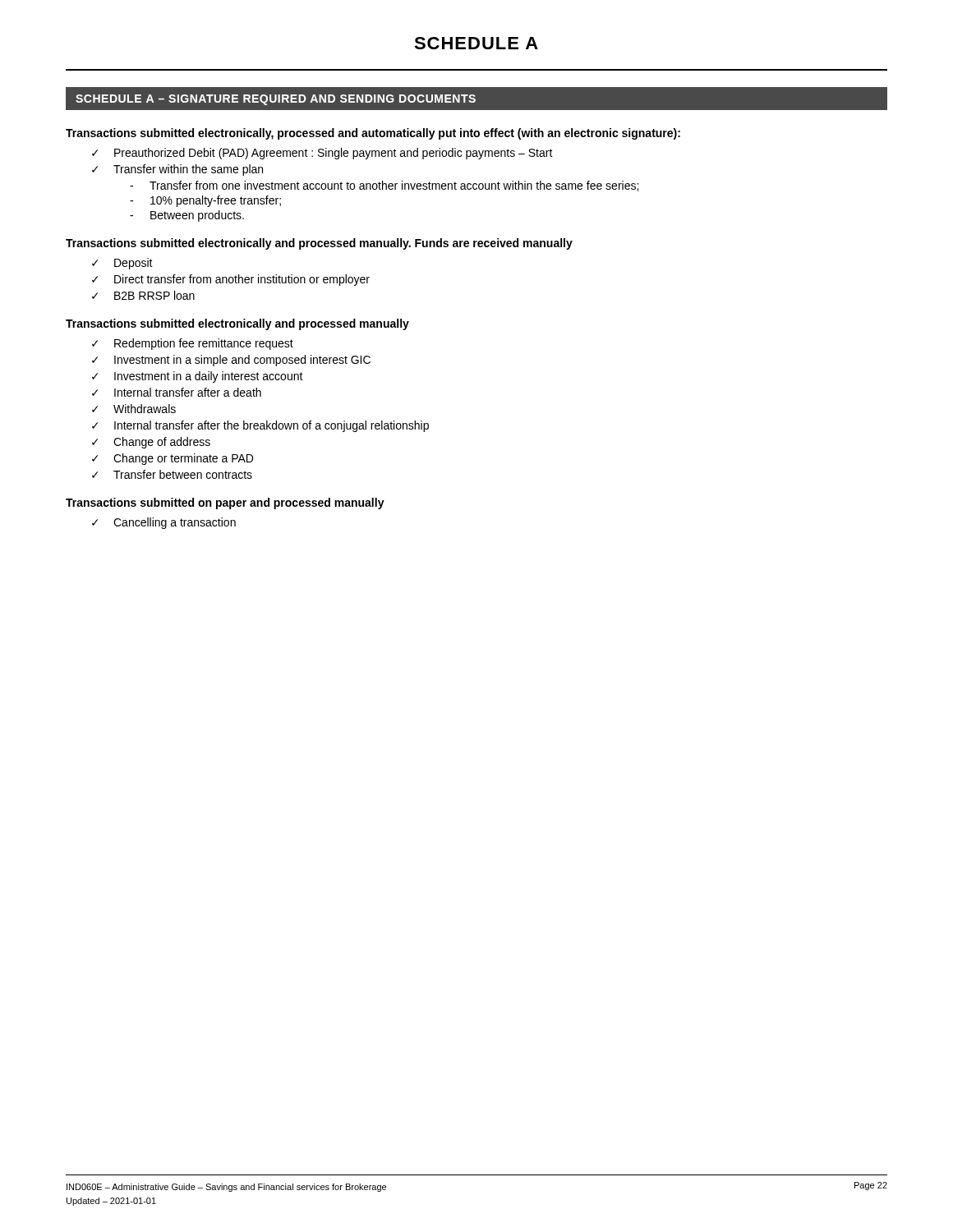Select the list item that says "✓ Direct transfer from"
The width and height of the screenshot is (953, 1232).
click(230, 279)
